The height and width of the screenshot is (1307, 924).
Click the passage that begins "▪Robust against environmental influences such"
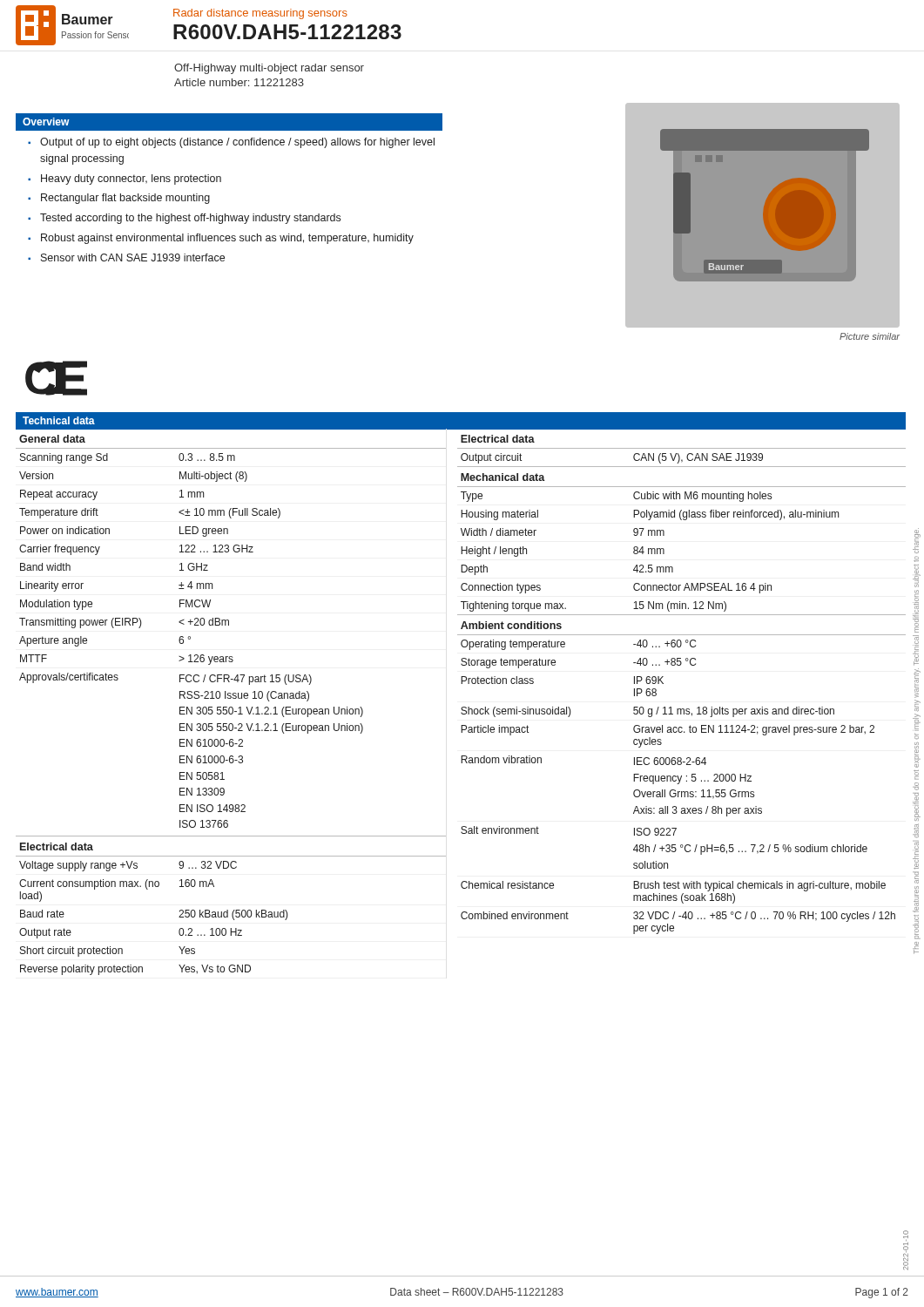[x=221, y=238]
